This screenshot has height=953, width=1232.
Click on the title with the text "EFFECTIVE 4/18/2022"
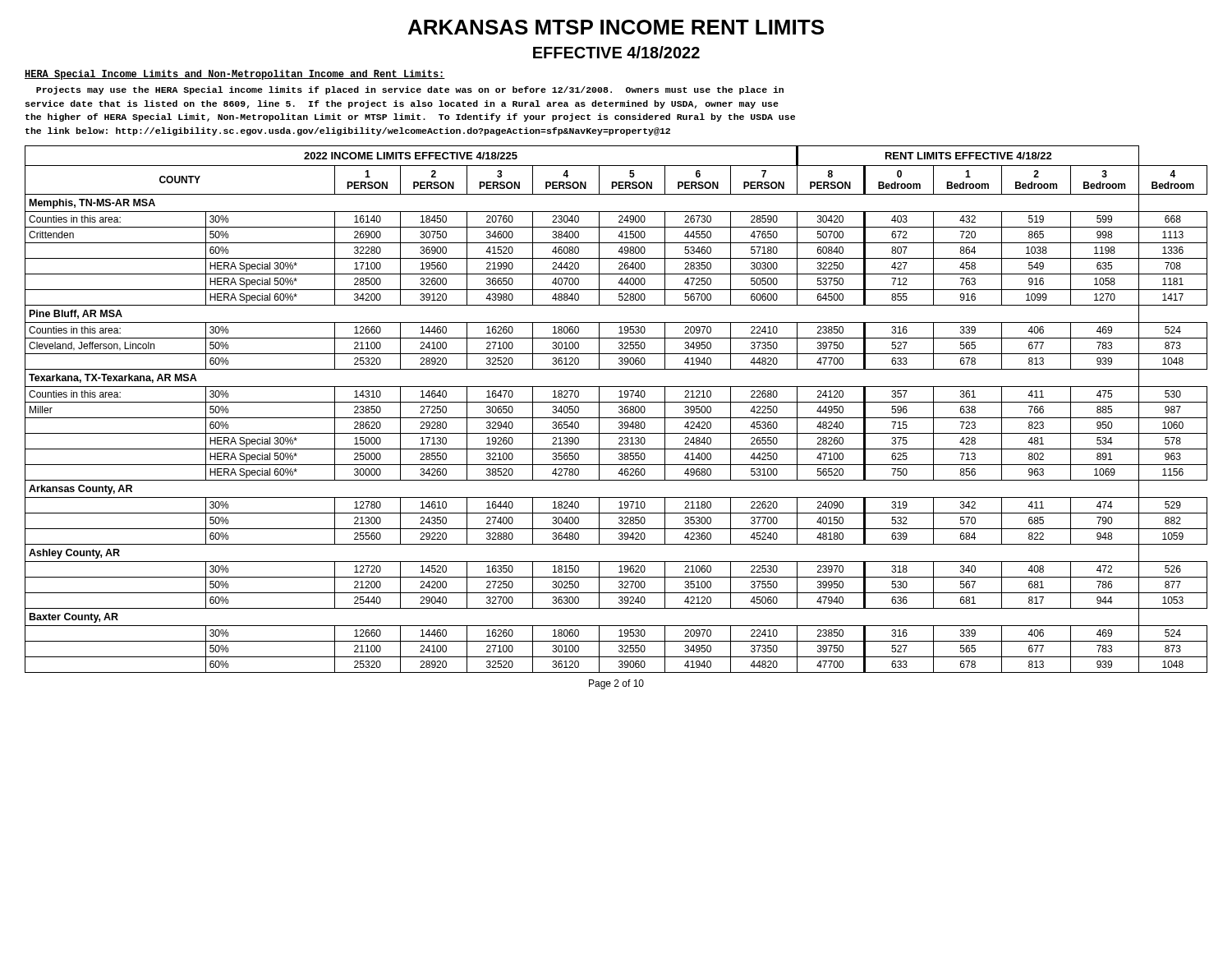(x=616, y=53)
